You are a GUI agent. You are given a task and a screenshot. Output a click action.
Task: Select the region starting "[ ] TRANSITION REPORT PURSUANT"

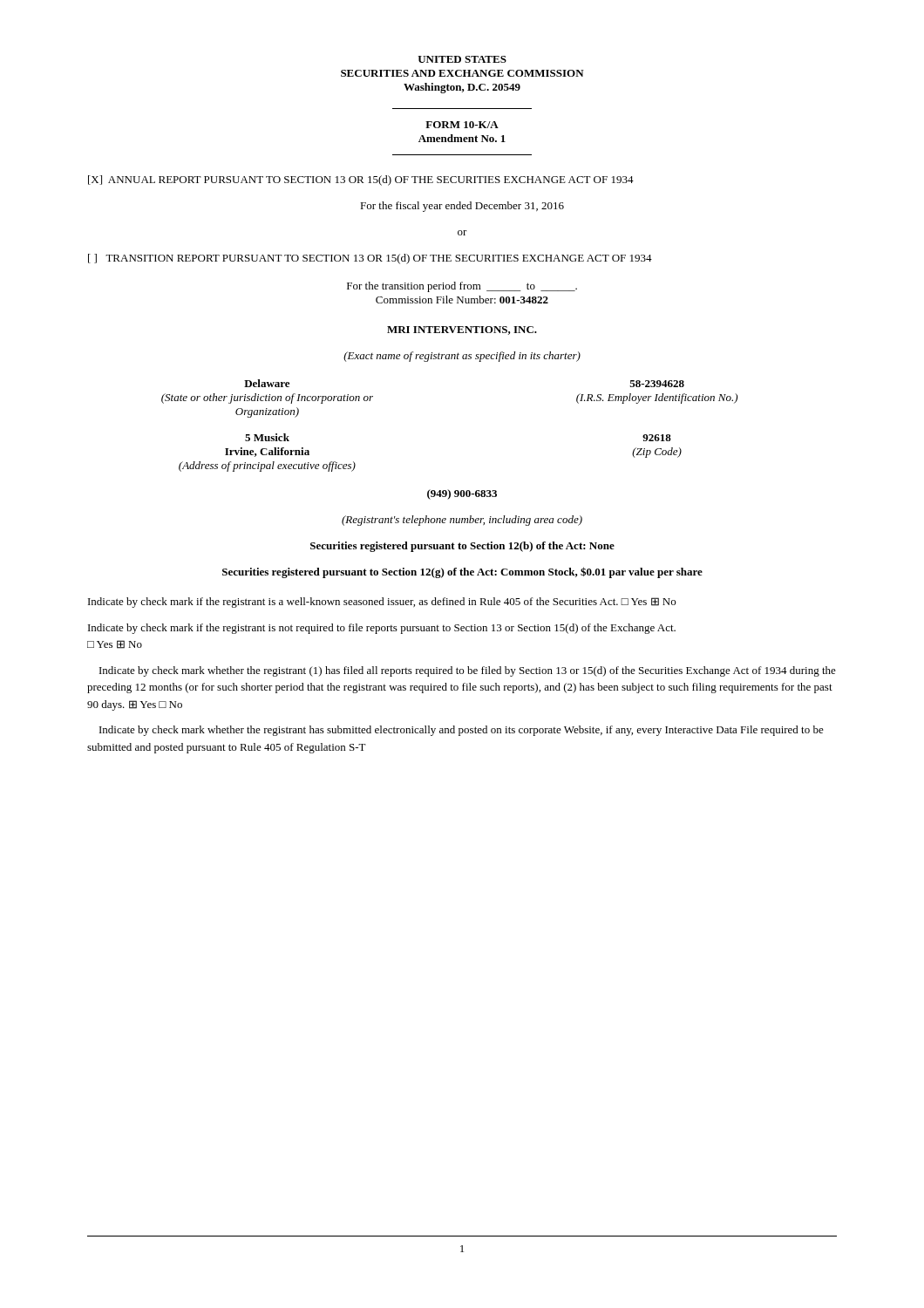click(369, 258)
